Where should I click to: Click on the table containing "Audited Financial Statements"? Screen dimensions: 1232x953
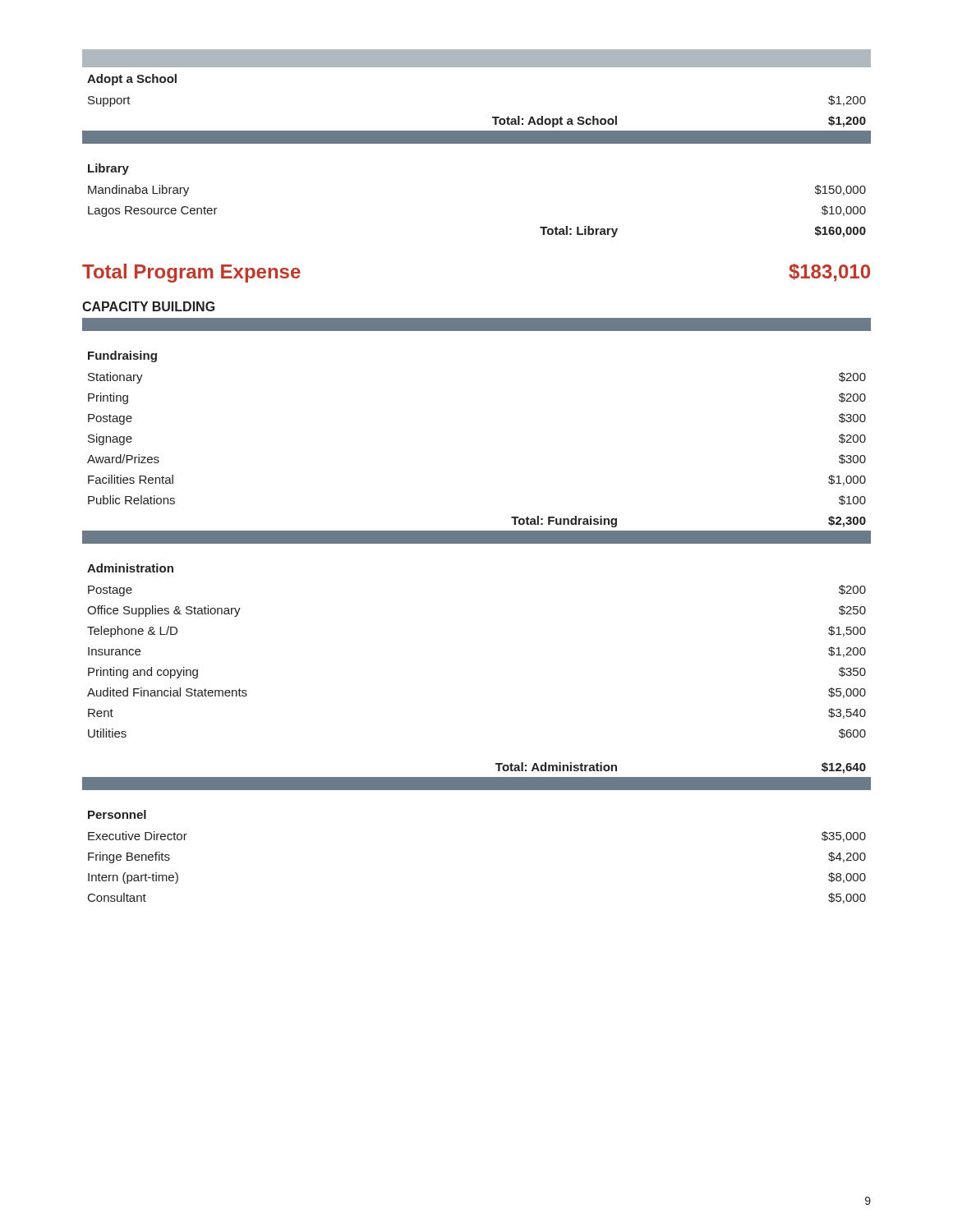click(x=476, y=680)
